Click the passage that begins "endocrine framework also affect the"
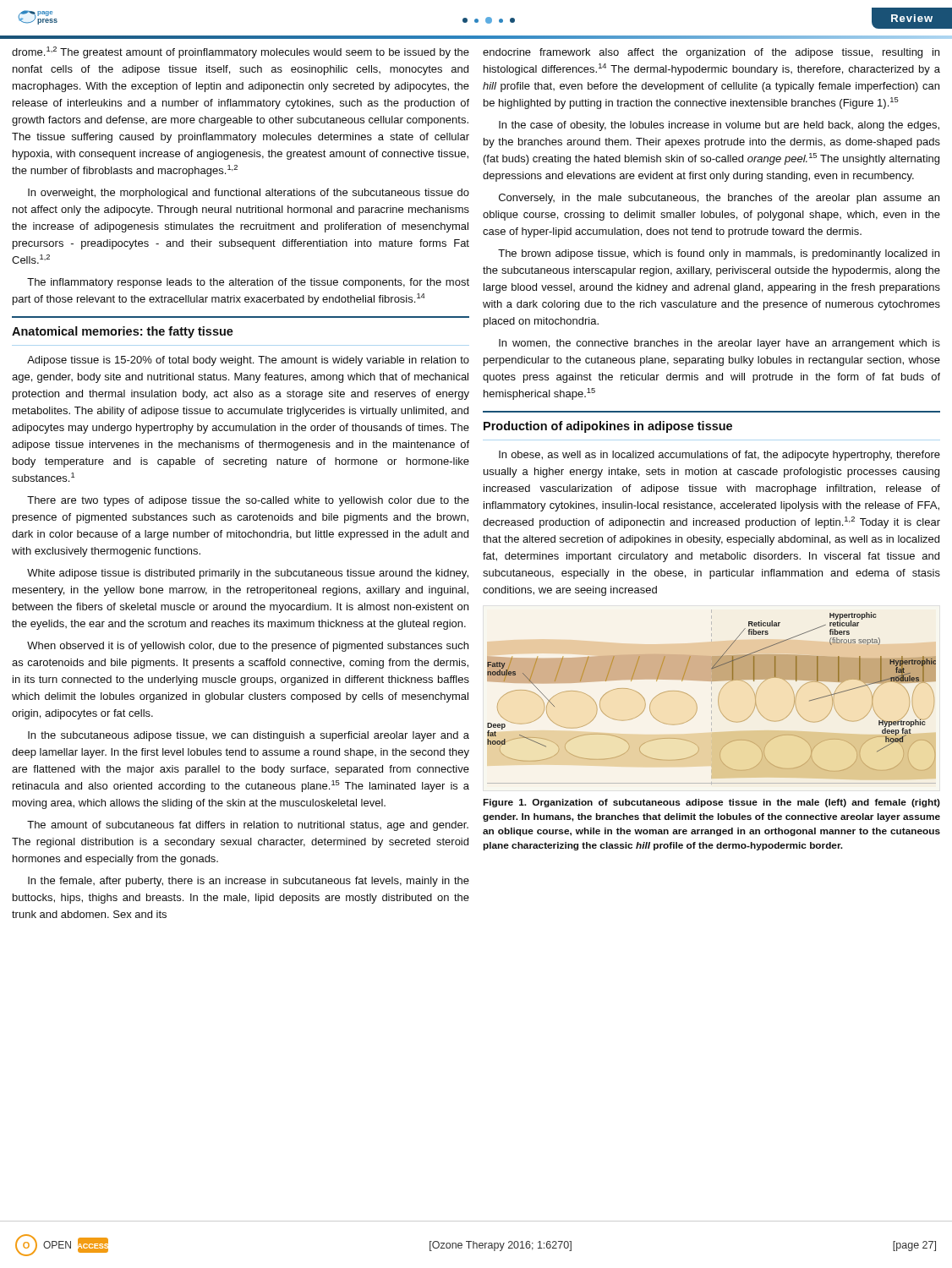The image size is (952, 1268). pyautogui.click(x=711, y=77)
